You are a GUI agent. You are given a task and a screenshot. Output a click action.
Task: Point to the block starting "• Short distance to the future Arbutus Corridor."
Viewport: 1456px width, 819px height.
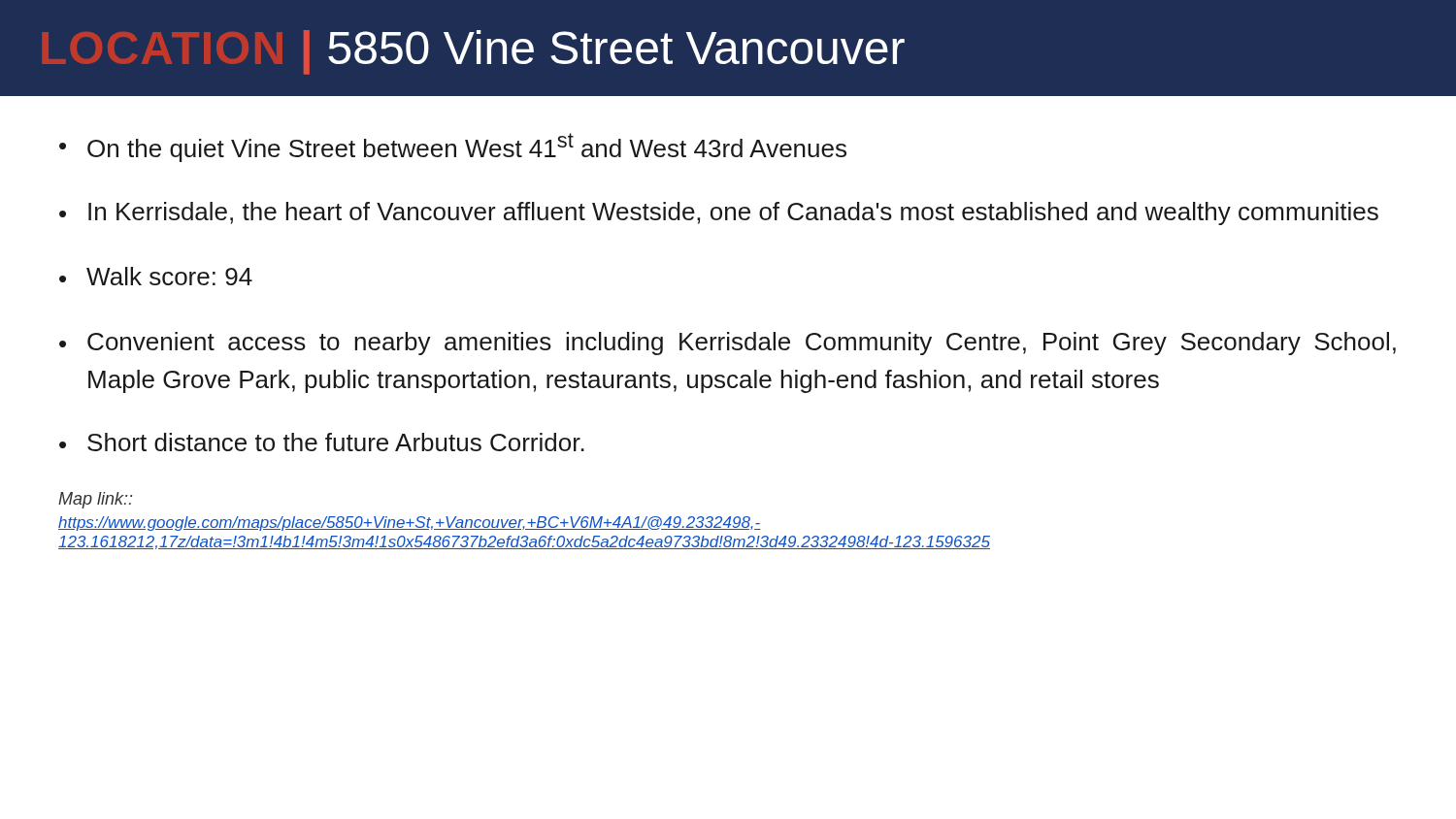335,442
